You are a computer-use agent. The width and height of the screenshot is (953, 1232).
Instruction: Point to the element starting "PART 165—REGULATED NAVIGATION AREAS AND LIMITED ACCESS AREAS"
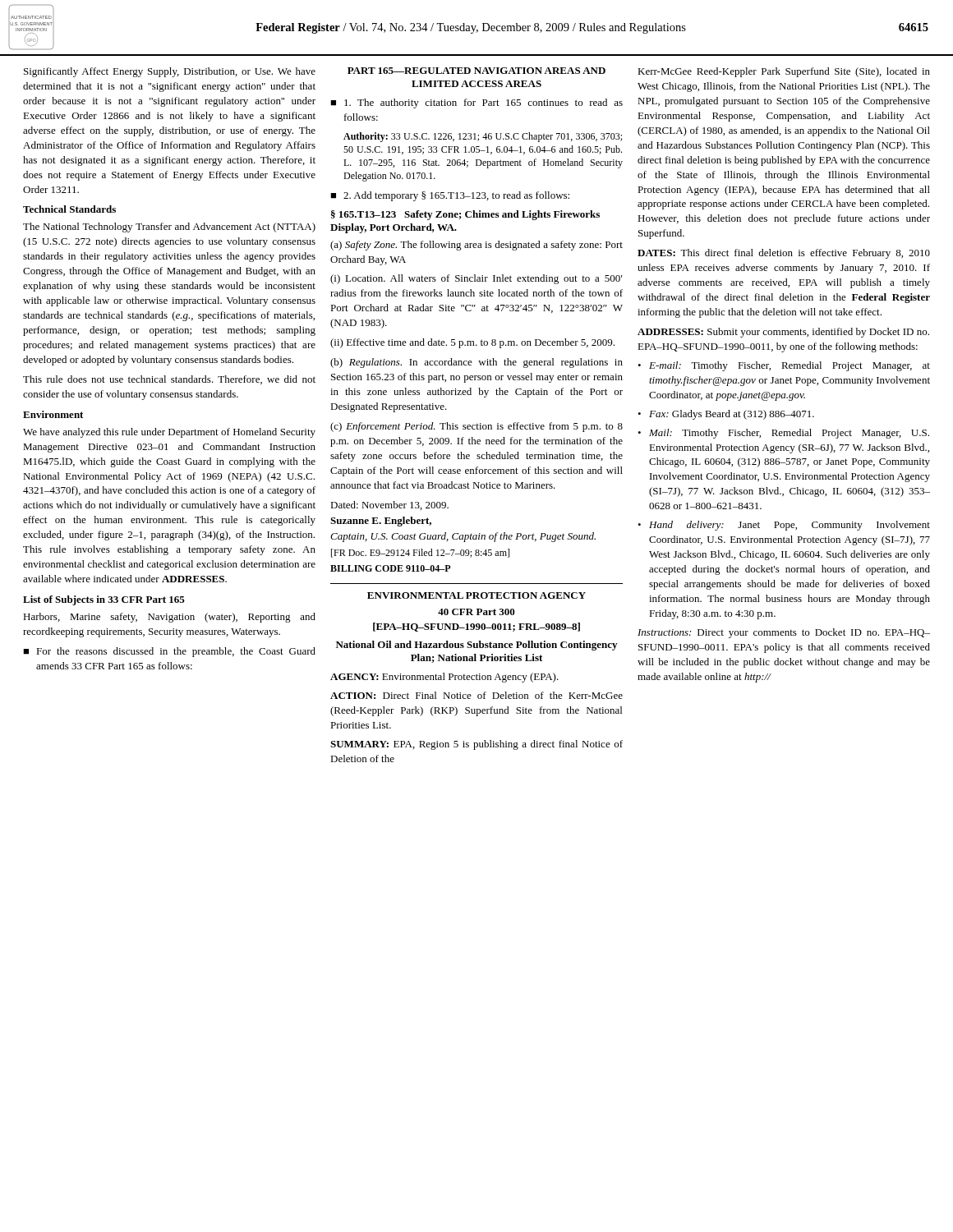(476, 77)
